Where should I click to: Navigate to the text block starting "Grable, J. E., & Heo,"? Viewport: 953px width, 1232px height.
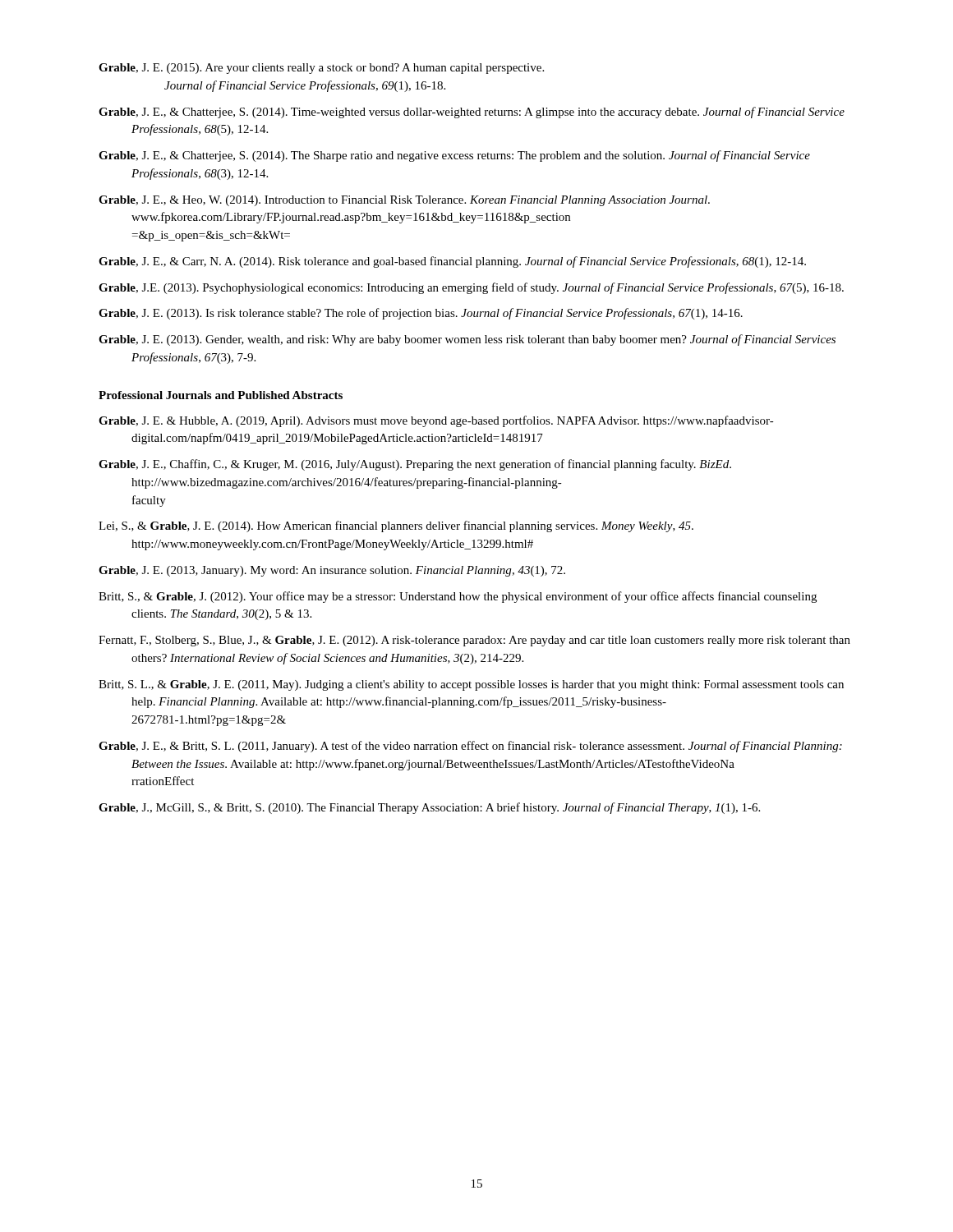(405, 217)
